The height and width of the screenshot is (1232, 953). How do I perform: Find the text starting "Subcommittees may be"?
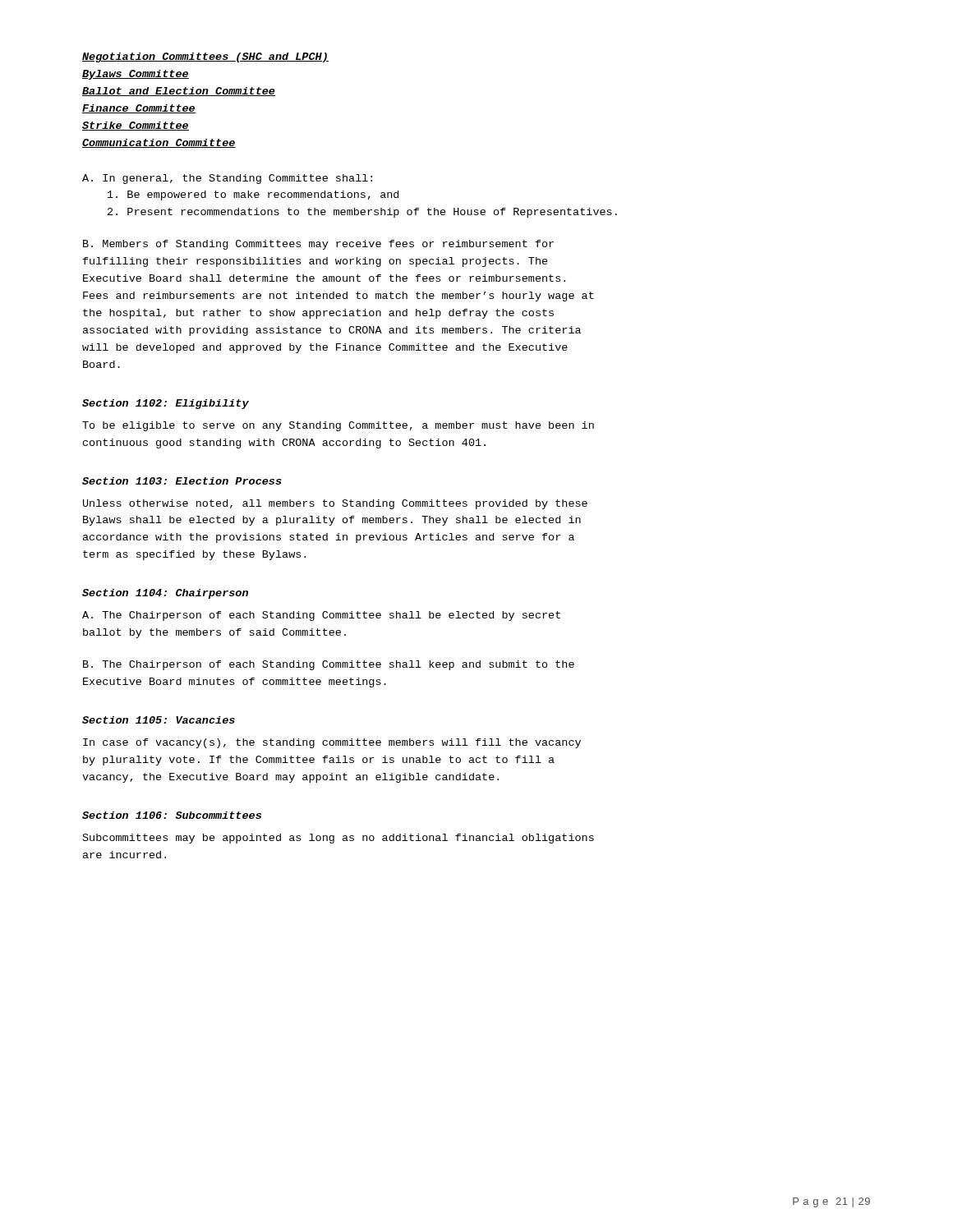point(338,847)
